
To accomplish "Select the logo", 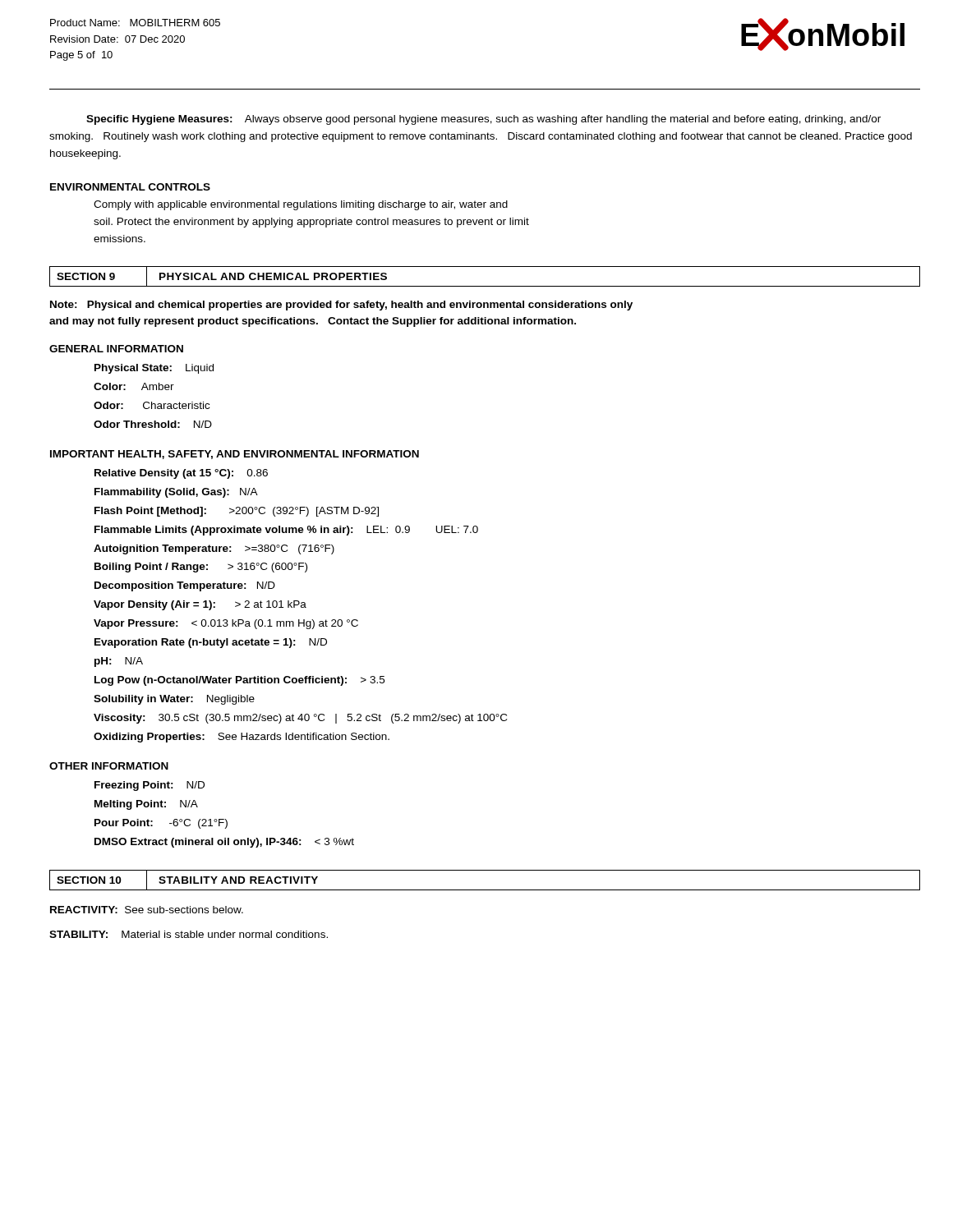I will tap(830, 36).
